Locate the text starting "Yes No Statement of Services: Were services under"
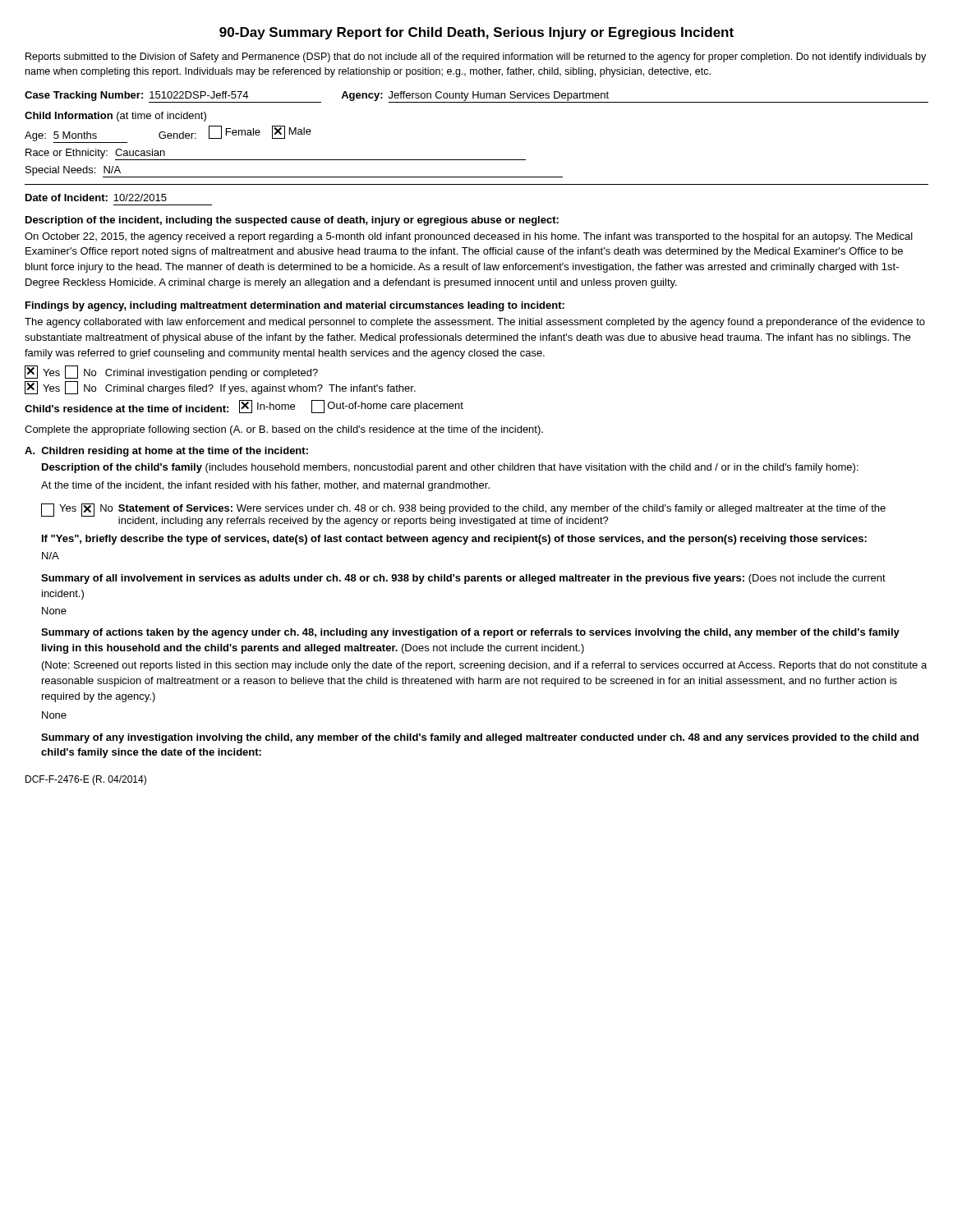The image size is (953, 1232). 485,514
